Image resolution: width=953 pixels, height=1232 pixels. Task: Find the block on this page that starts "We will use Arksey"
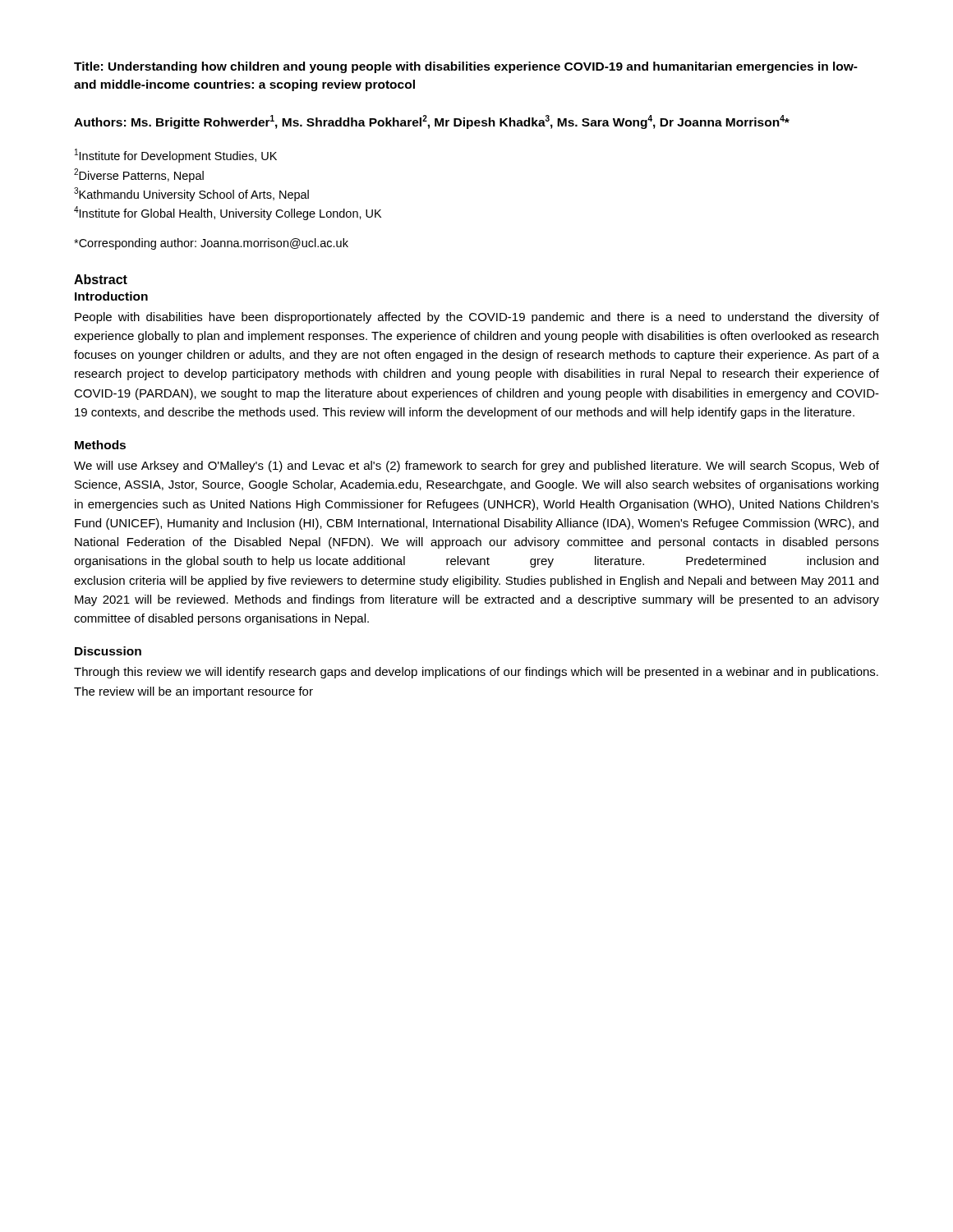(x=476, y=542)
